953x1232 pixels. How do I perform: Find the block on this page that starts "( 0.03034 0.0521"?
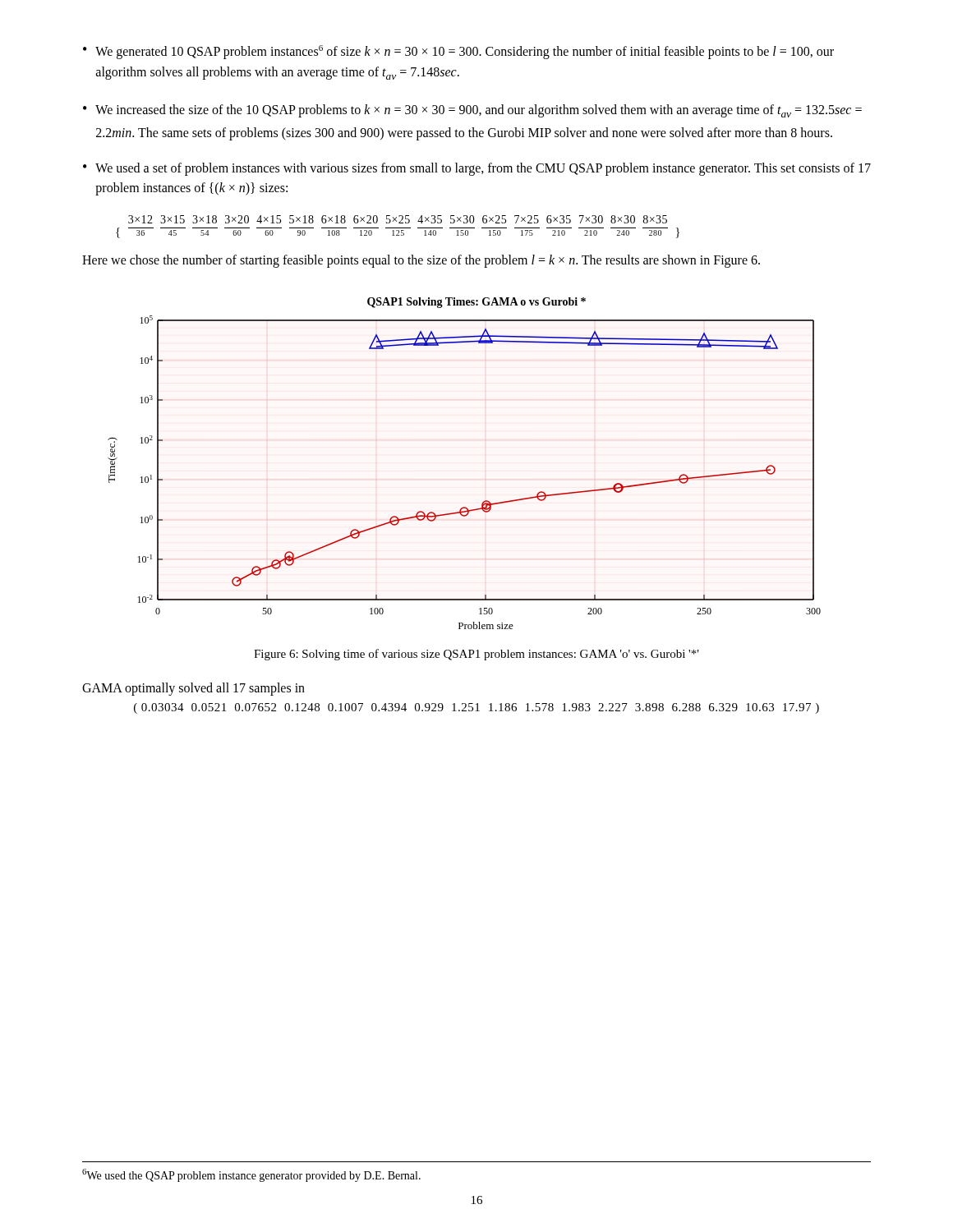[x=476, y=707]
